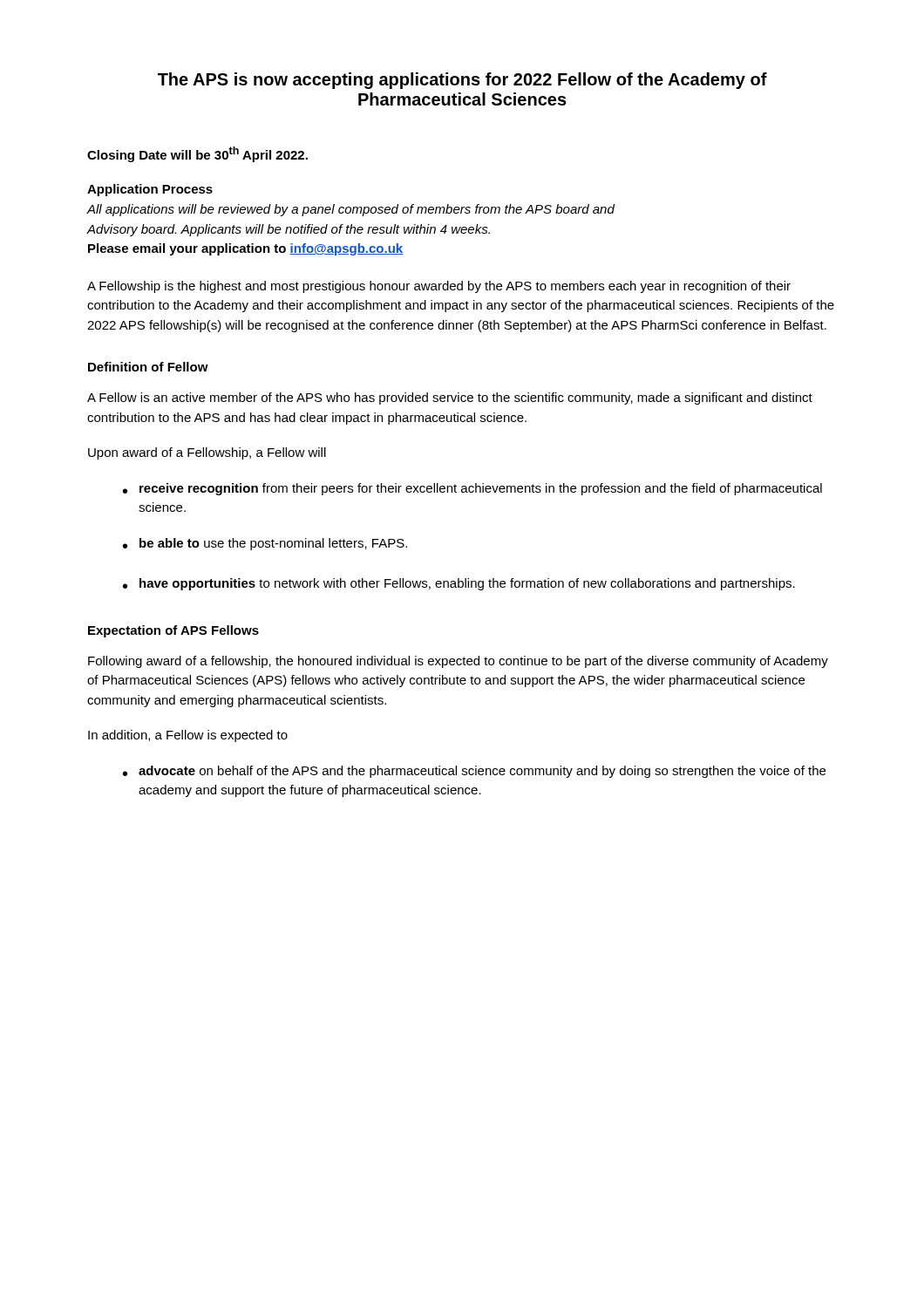
Task: Point to the block starting "• have opportunities to network with"
Action: click(459, 586)
